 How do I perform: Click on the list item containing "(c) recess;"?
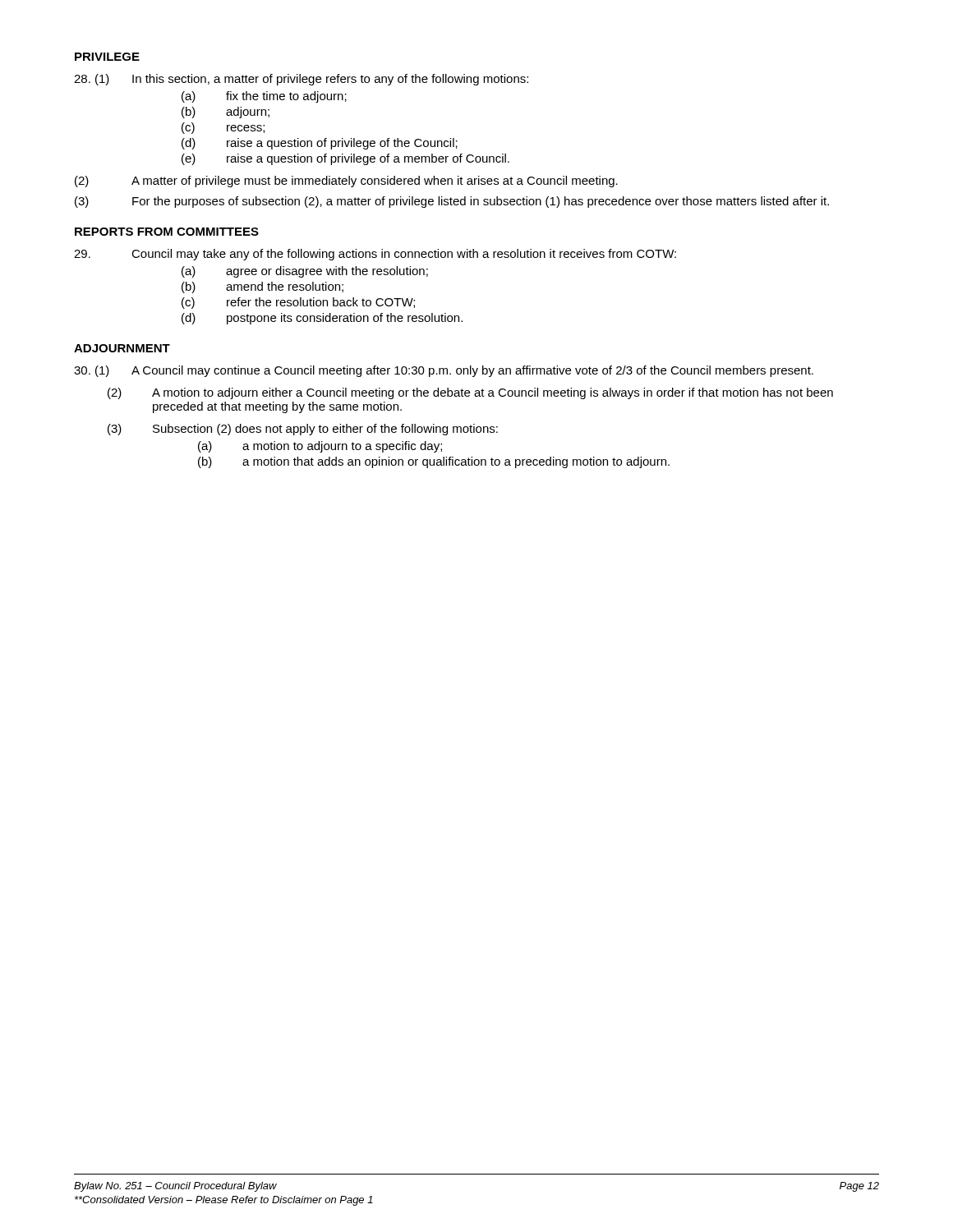pos(223,127)
